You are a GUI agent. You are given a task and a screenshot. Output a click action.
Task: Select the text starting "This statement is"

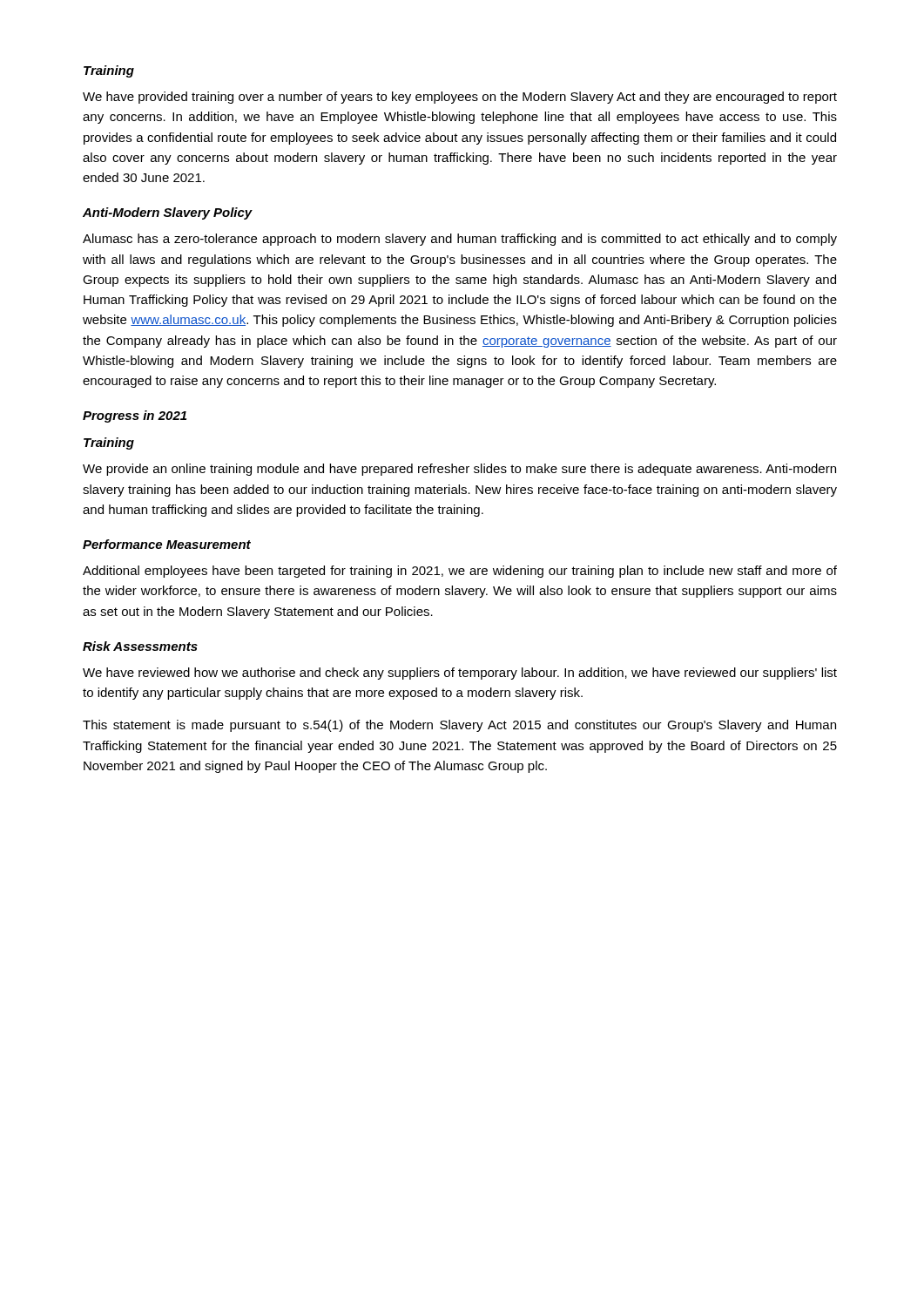[460, 745]
